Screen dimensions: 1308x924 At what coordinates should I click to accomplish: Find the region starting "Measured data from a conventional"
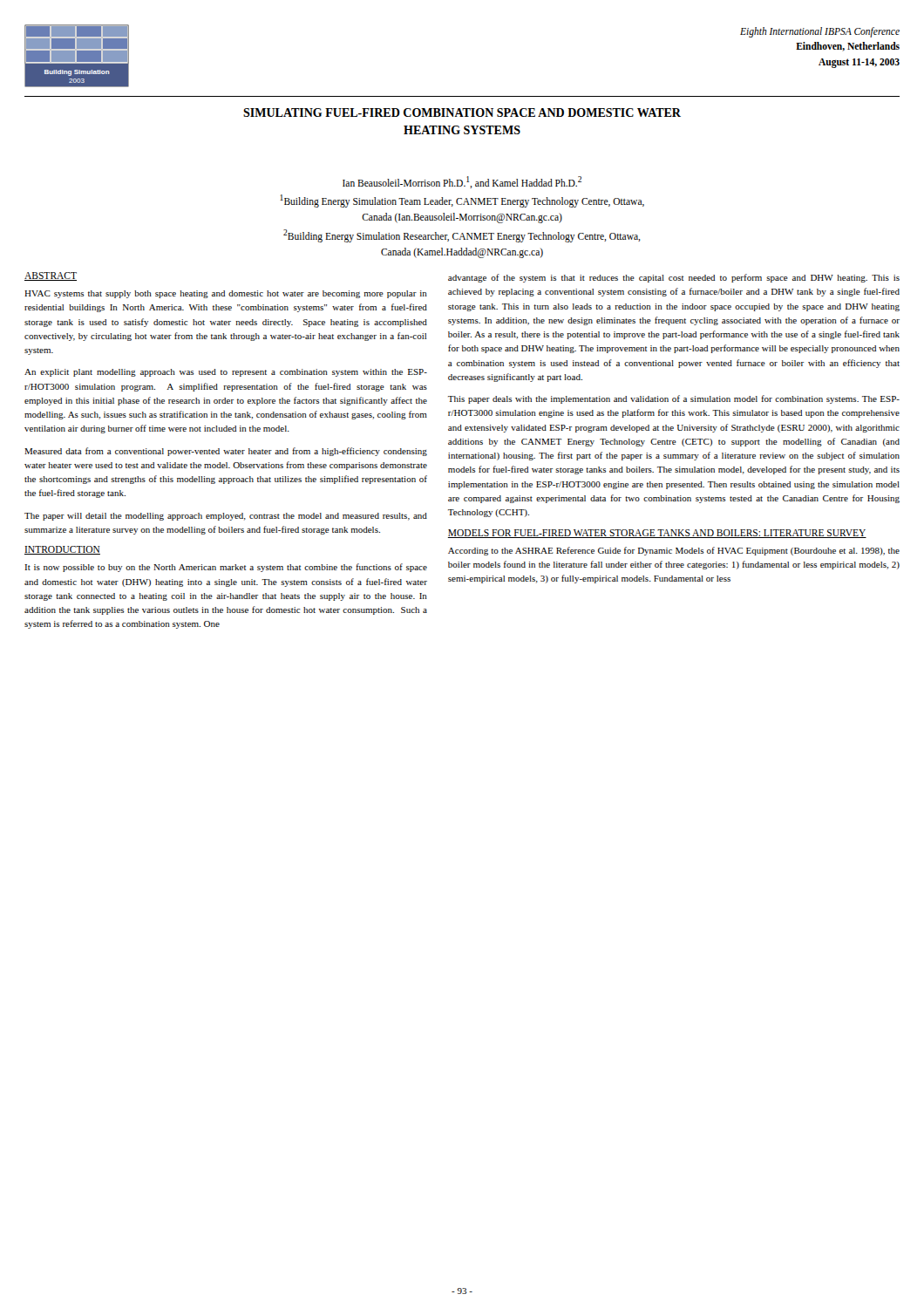point(226,472)
